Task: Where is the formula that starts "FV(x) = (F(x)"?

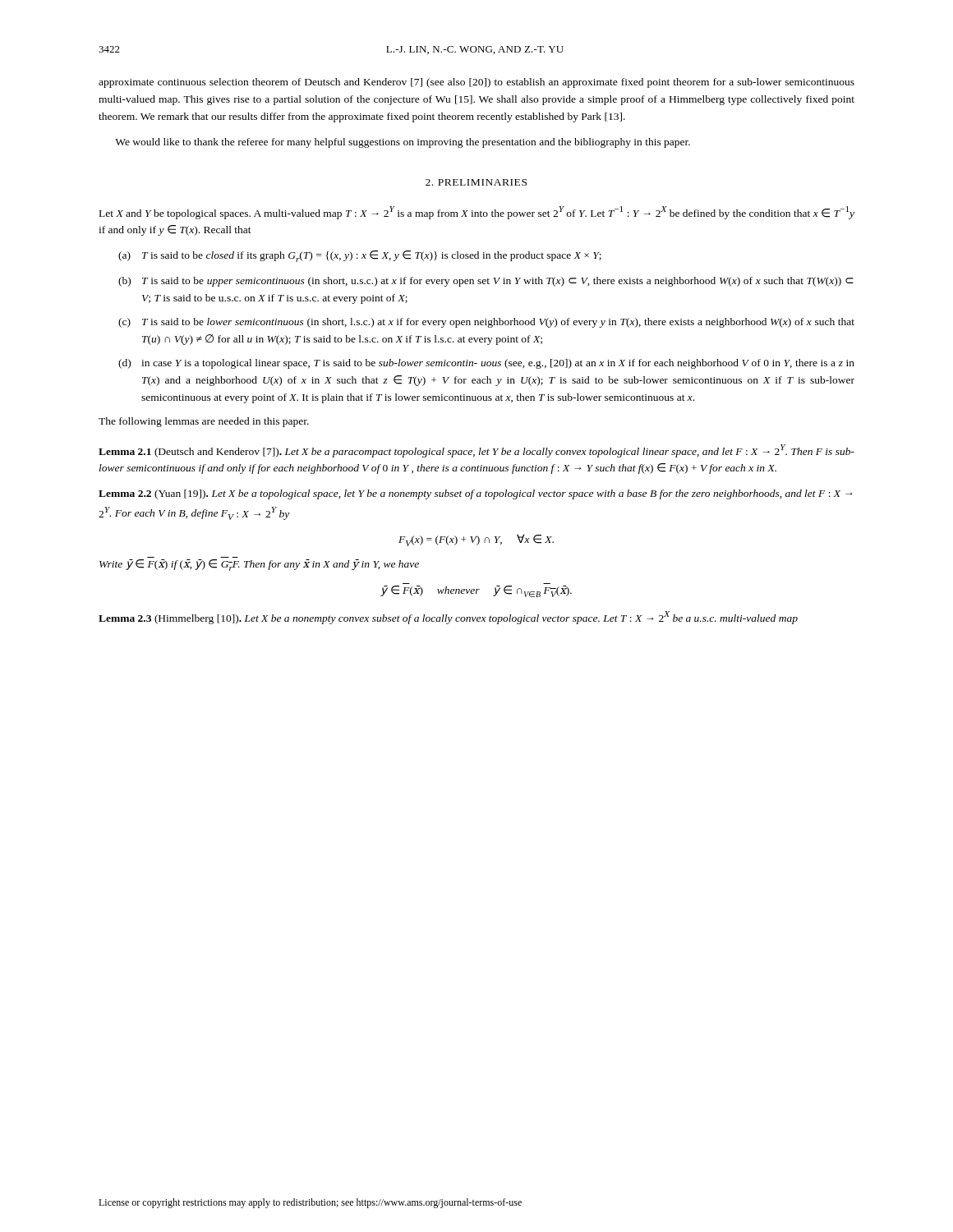Action: coord(476,541)
